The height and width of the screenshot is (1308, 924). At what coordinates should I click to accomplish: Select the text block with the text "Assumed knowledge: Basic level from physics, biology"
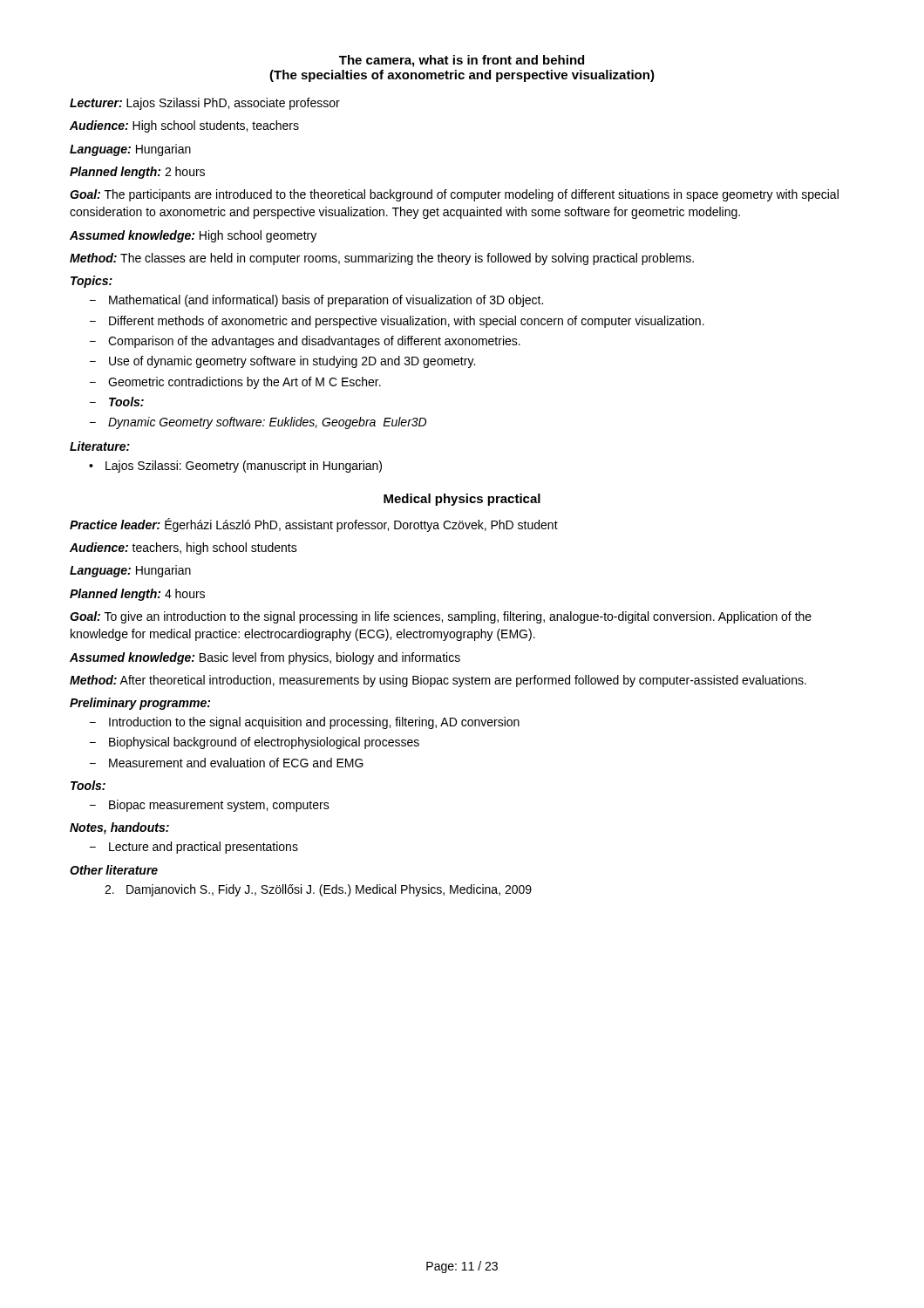pos(265,657)
